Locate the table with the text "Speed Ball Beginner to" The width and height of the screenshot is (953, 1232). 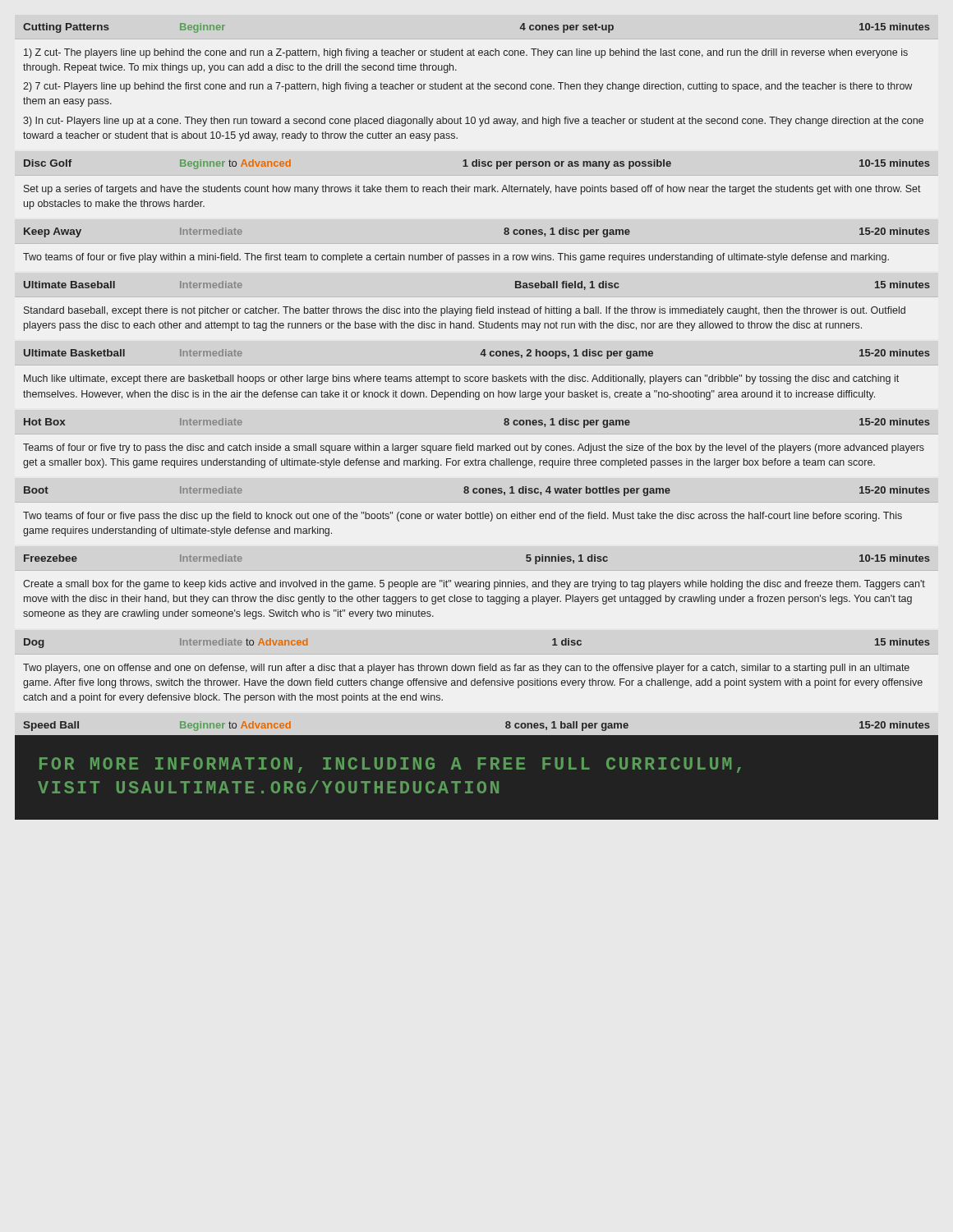(x=476, y=739)
